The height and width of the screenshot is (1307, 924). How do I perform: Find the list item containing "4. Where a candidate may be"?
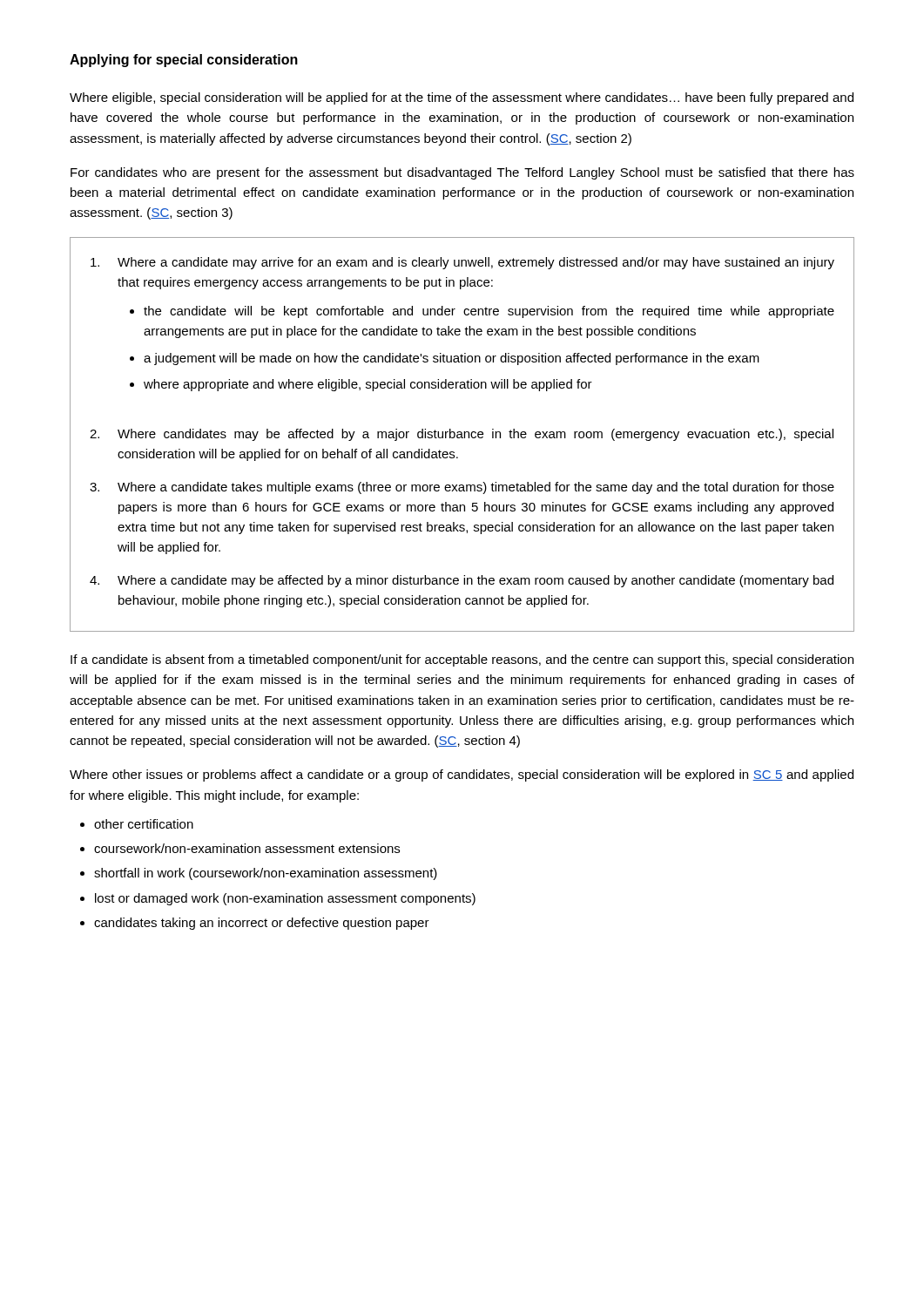pyautogui.click(x=462, y=590)
